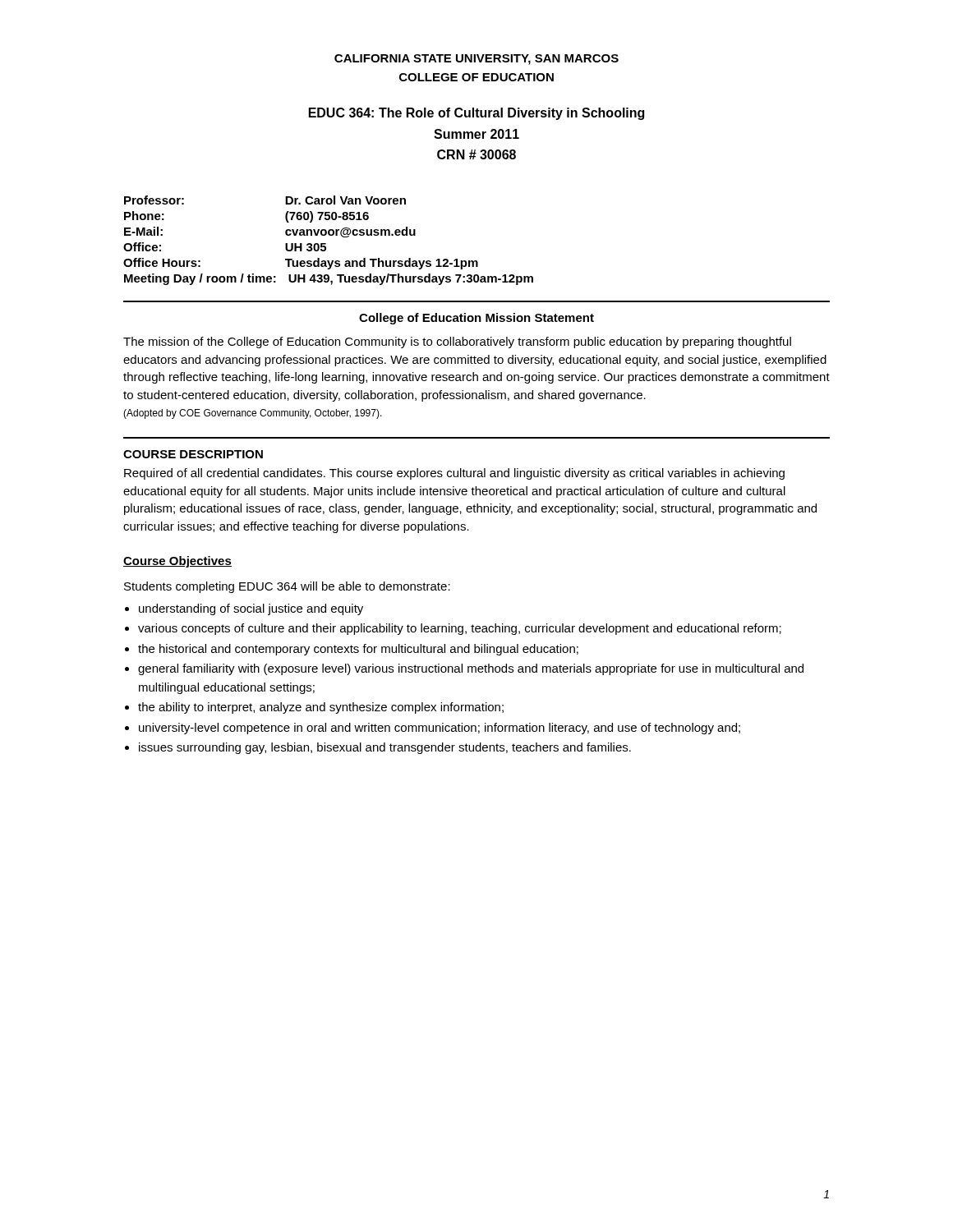Find a table

pyautogui.click(x=476, y=239)
